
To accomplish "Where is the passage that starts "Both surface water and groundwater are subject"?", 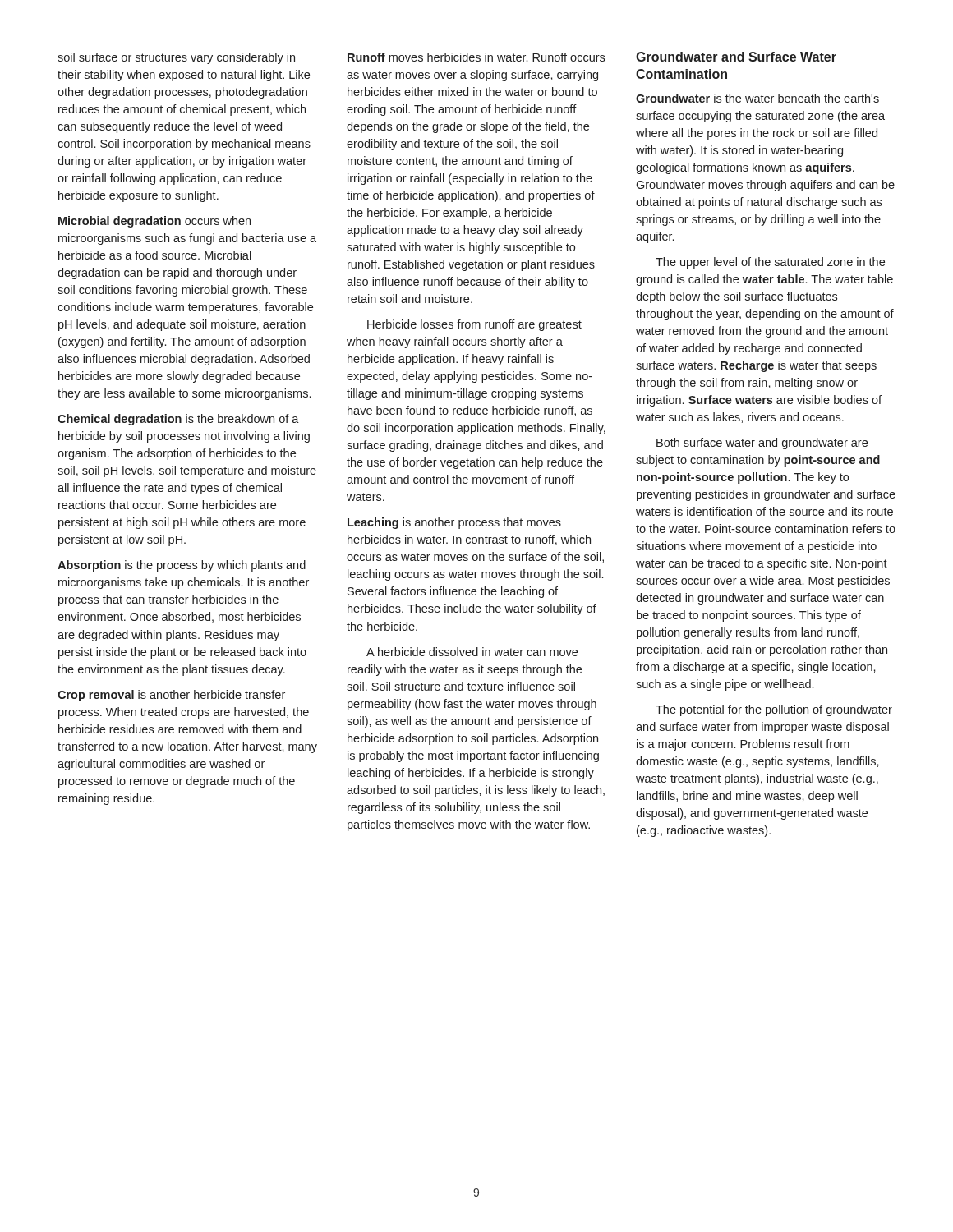I will (x=766, y=564).
